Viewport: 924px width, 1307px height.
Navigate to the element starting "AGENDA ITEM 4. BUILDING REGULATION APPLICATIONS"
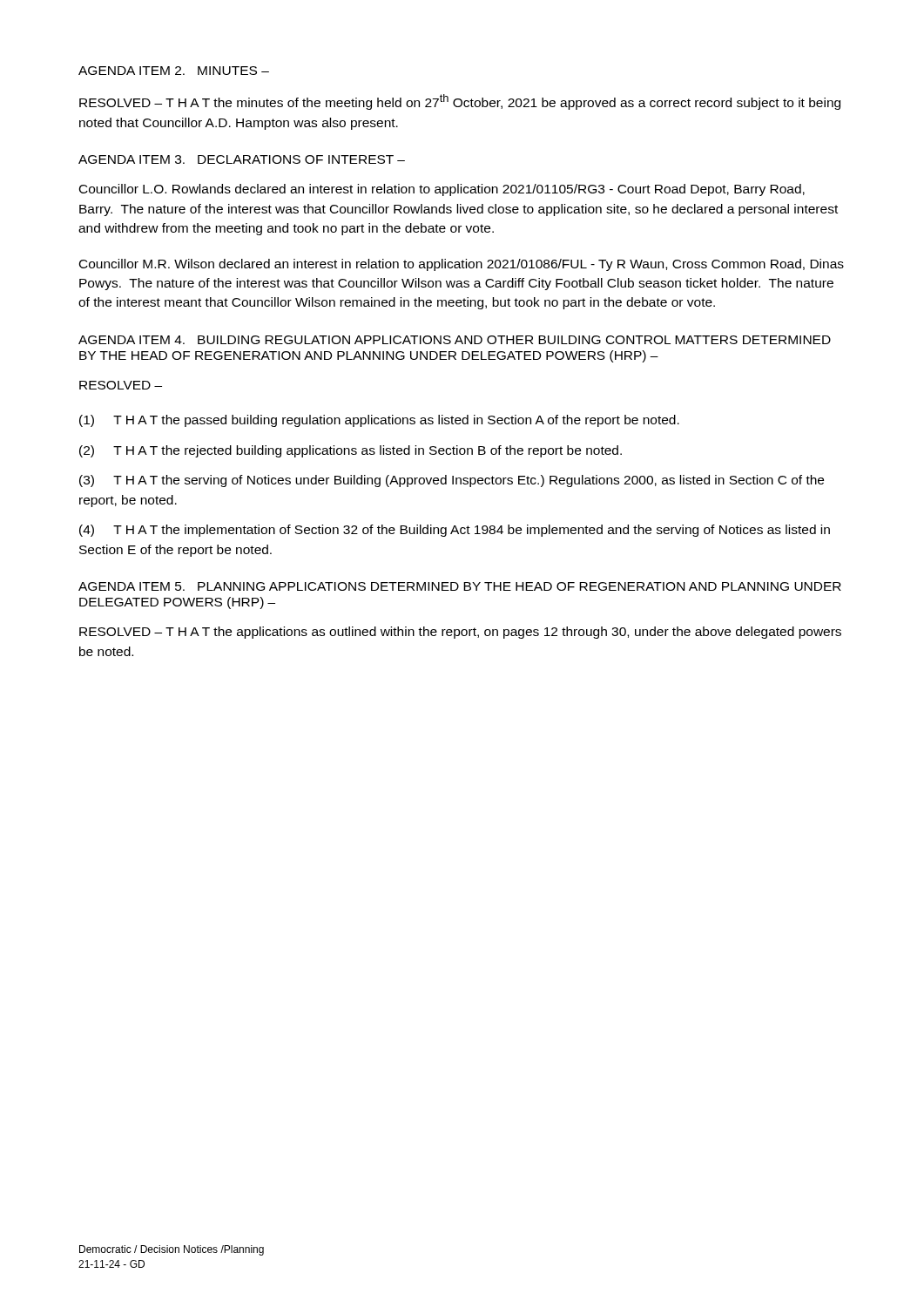pos(455,347)
